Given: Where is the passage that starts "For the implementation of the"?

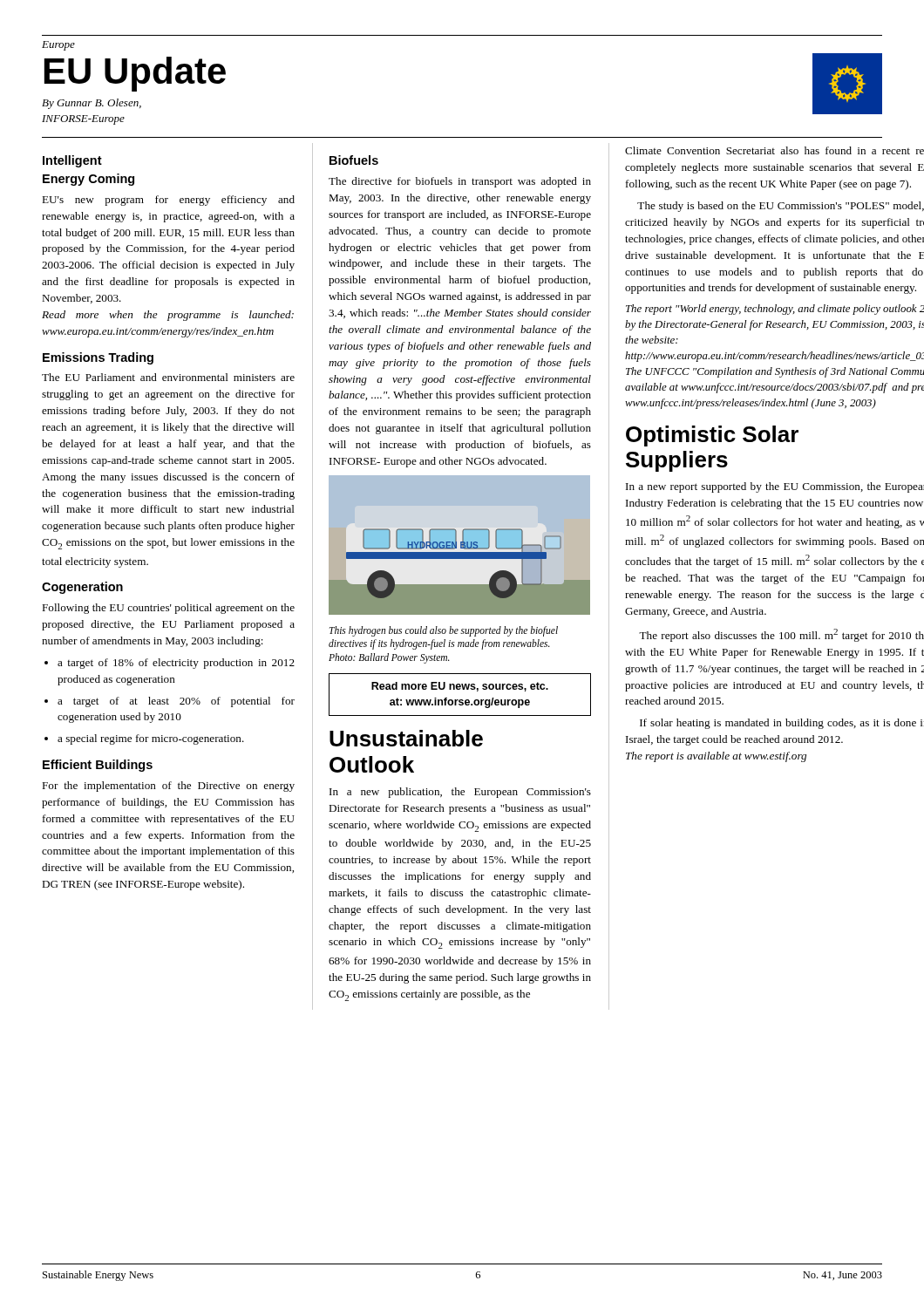Looking at the screenshot, I should point(168,835).
